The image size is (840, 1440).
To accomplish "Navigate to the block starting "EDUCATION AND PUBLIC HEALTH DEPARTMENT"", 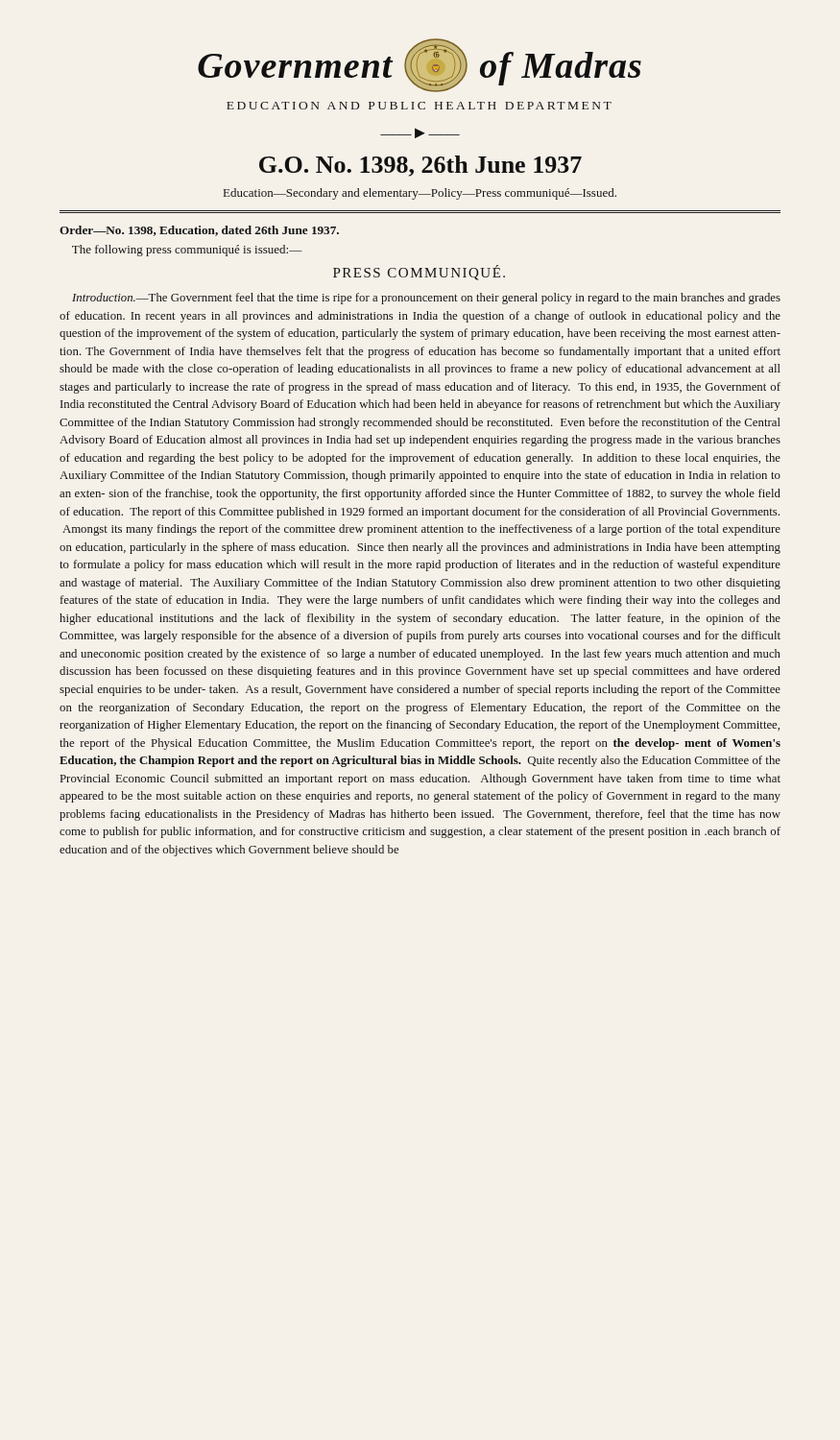I will [x=420, y=105].
